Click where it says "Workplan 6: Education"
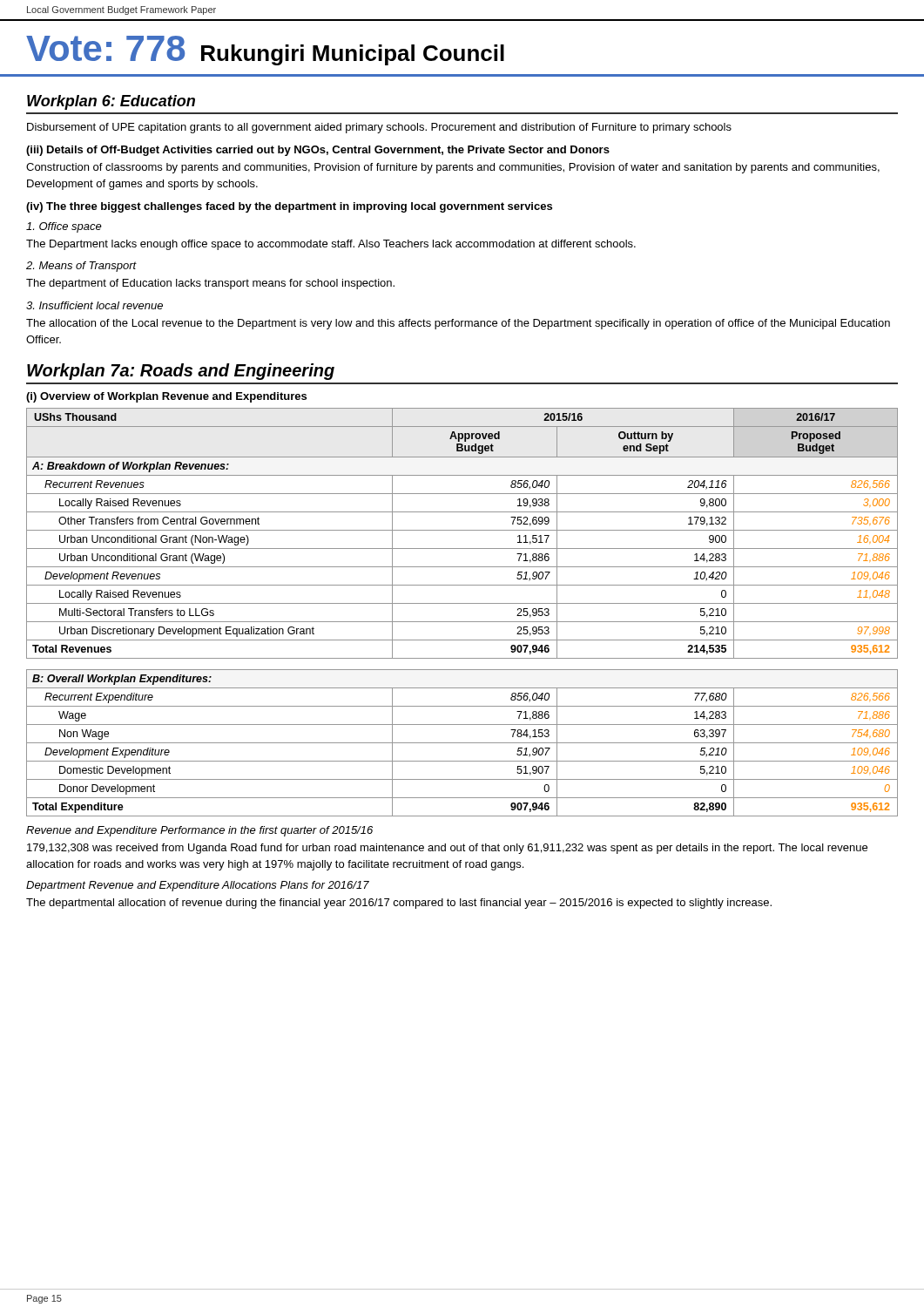The image size is (924, 1307). pos(111,101)
